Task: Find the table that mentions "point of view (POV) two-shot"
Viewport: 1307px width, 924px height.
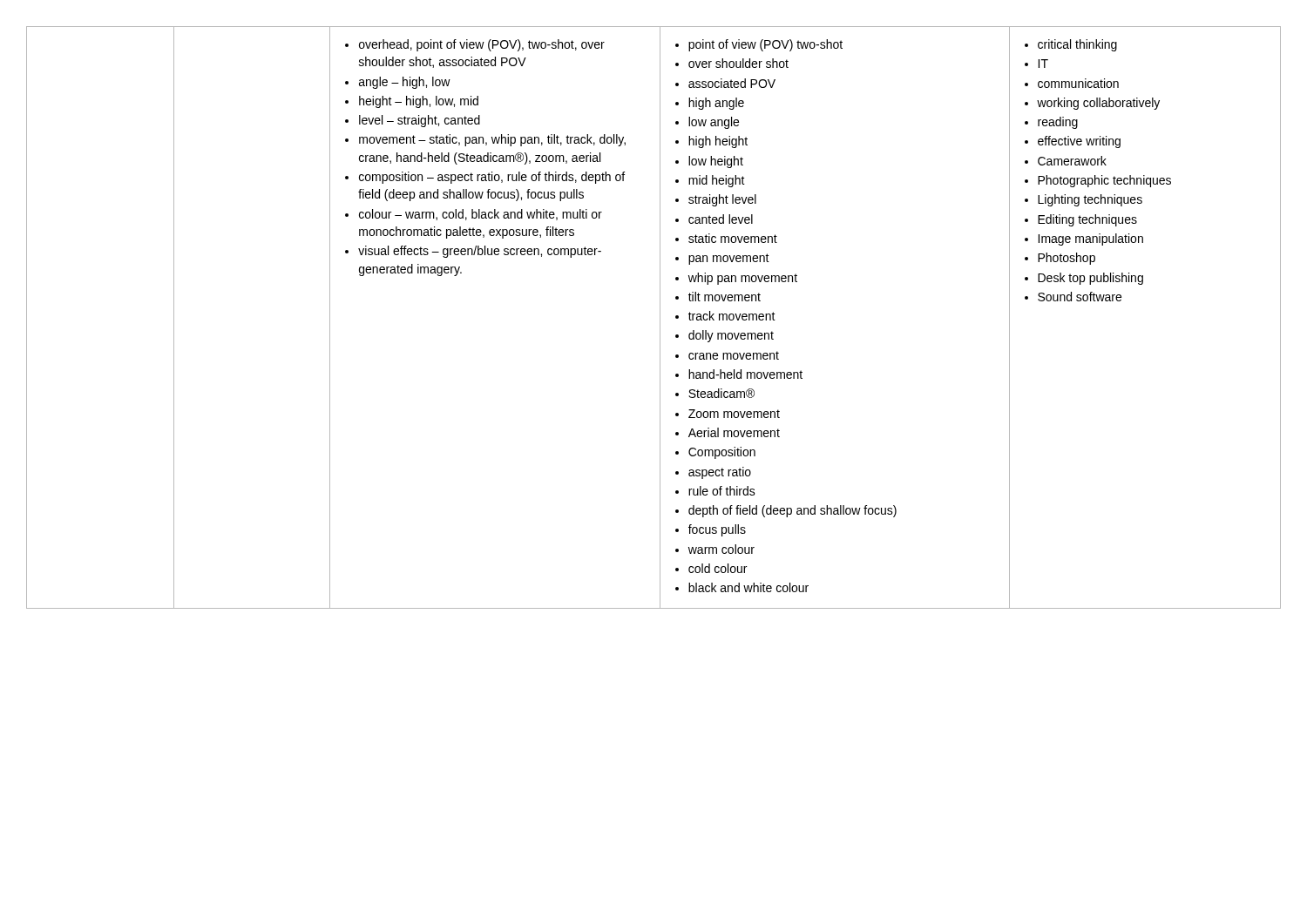Action: tap(654, 462)
